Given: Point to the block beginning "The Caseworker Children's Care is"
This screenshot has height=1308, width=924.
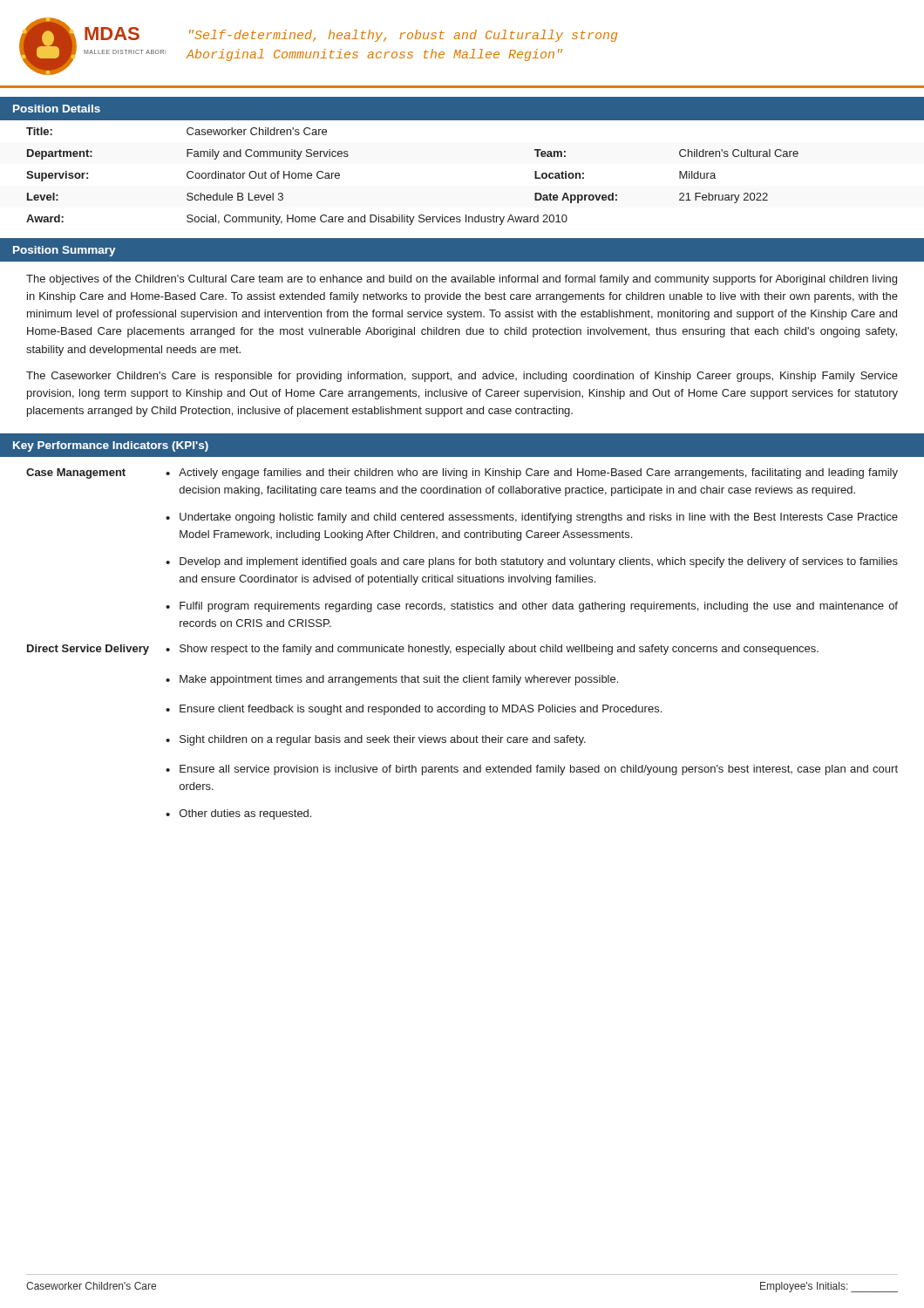Looking at the screenshot, I should point(462,393).
